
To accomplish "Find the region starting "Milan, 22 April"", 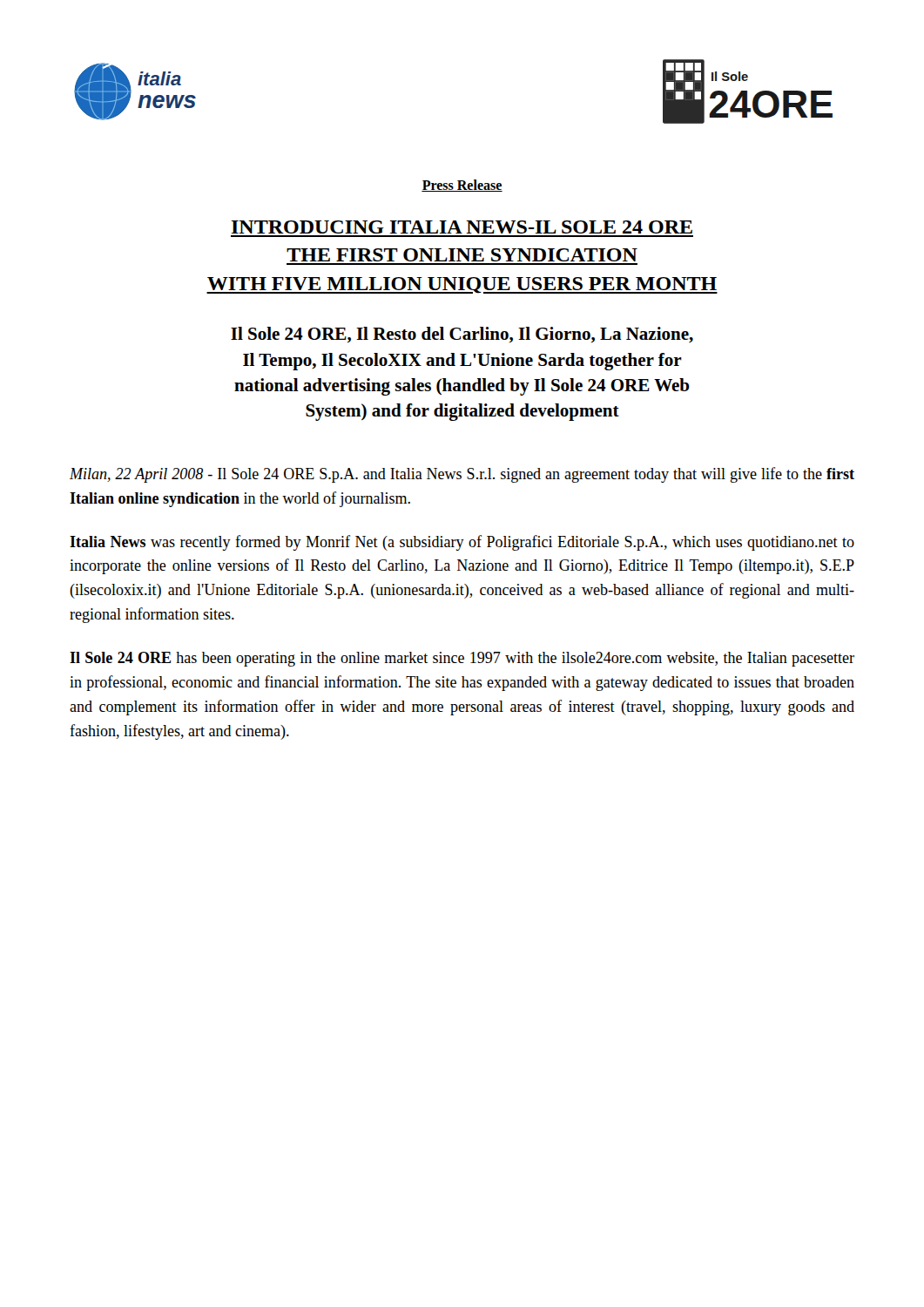I will [462, 486].
